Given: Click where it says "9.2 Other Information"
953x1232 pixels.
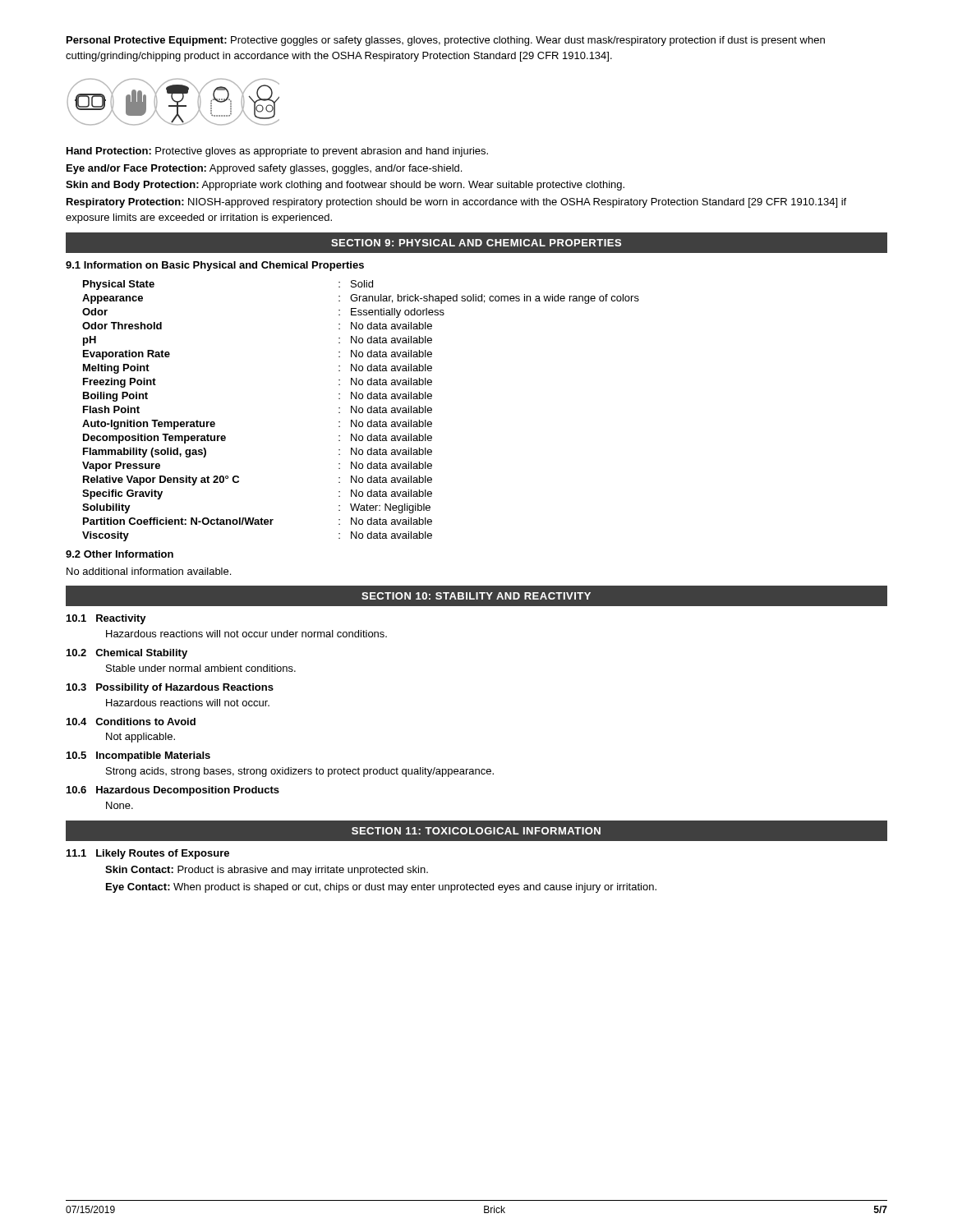Looking at the screenshot, I should tap(120, 554).
